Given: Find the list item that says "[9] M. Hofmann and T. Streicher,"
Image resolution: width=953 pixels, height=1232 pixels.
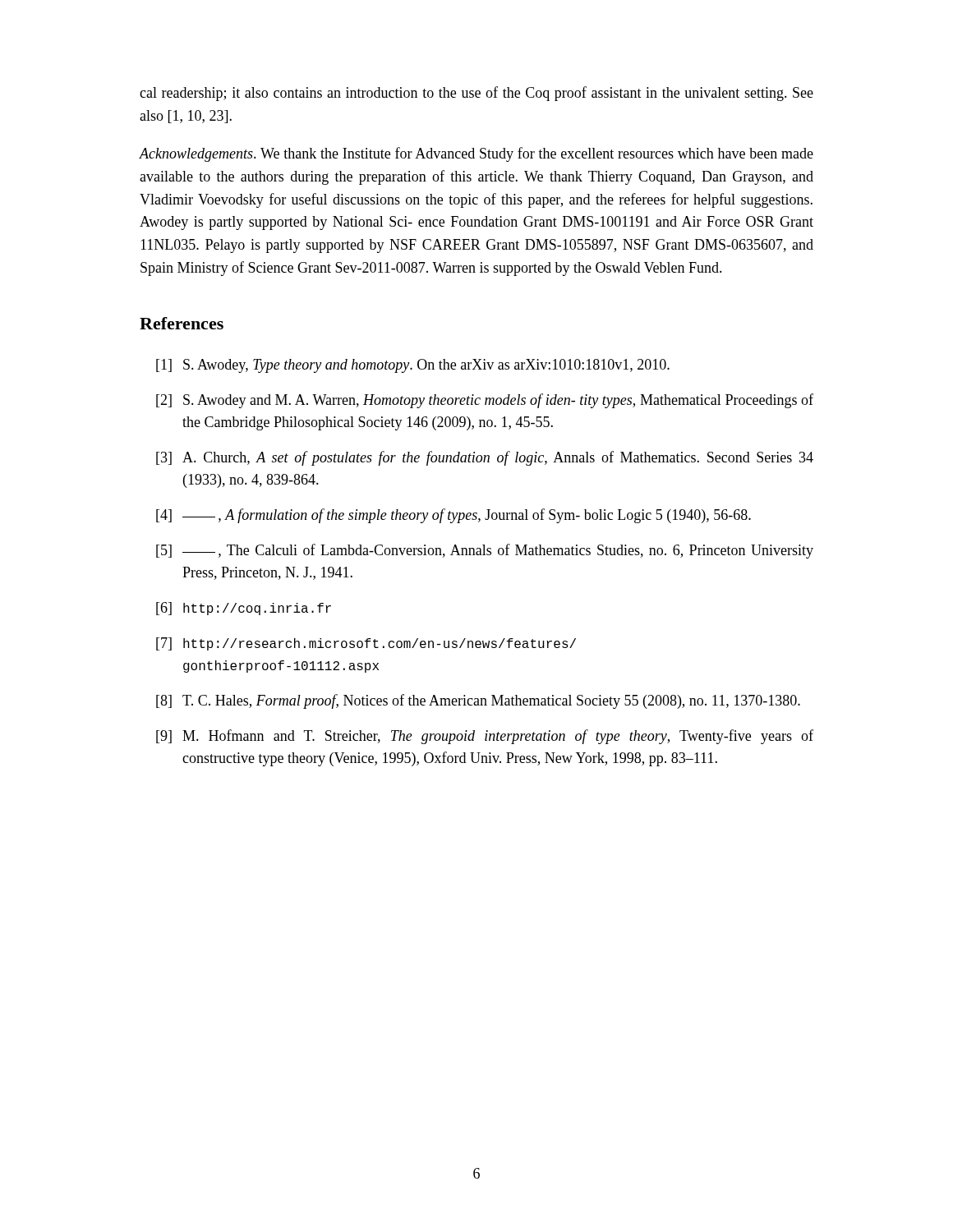Looking at the screenshot, I should [x=476, y=748].
